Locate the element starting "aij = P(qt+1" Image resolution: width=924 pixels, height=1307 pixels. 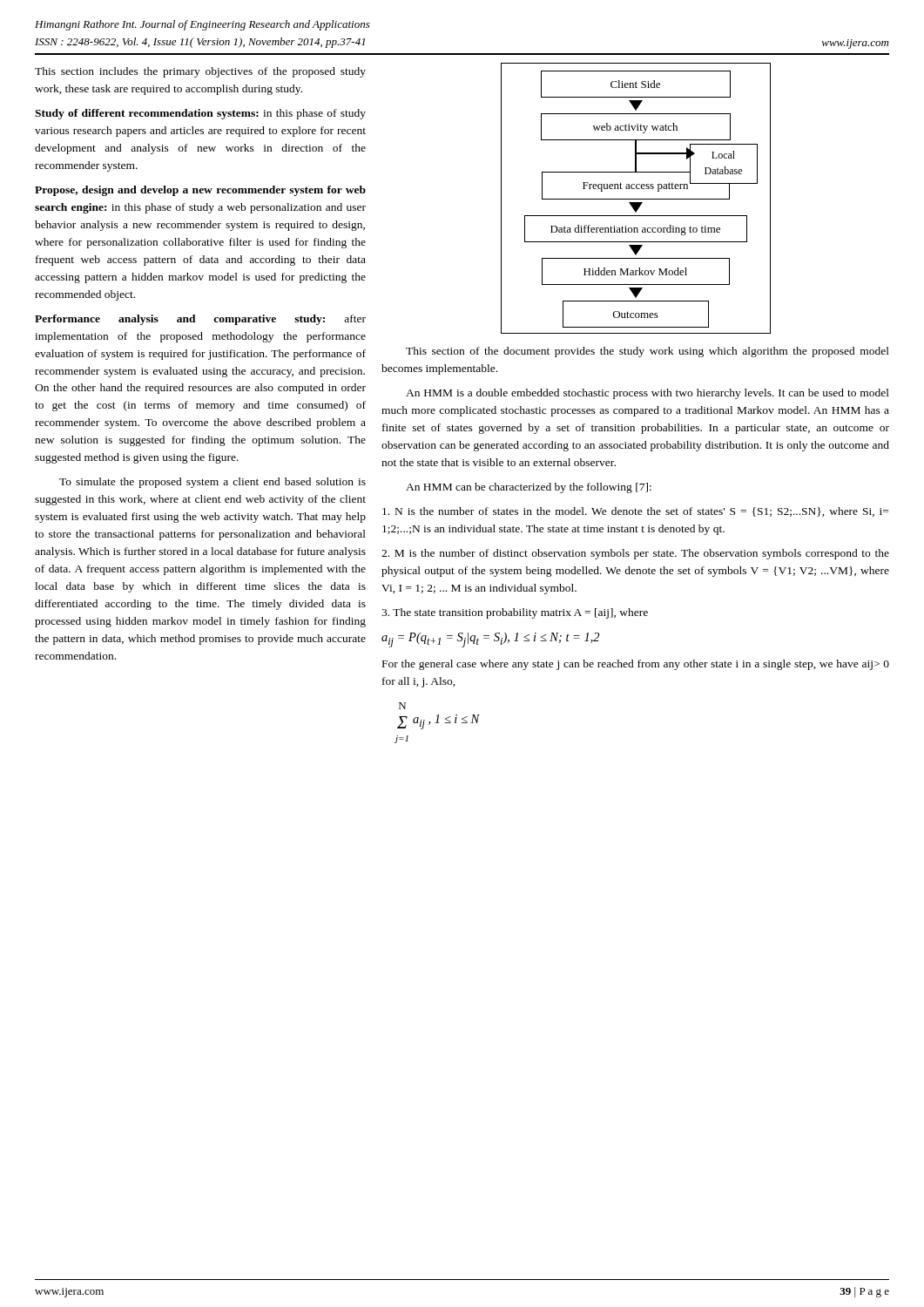click(x=490, y=640)
